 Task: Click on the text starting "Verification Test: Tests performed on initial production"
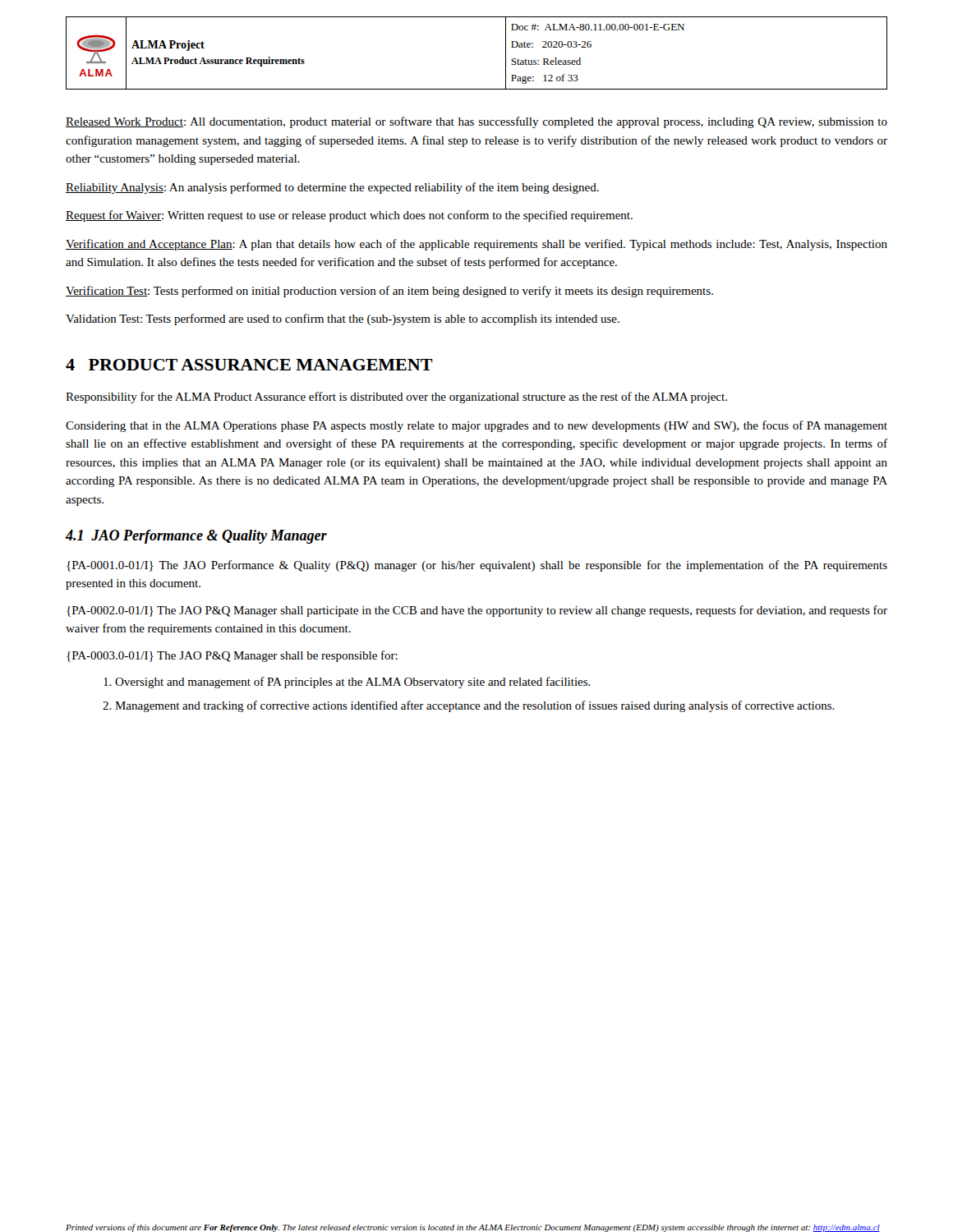tap(390, 291)
